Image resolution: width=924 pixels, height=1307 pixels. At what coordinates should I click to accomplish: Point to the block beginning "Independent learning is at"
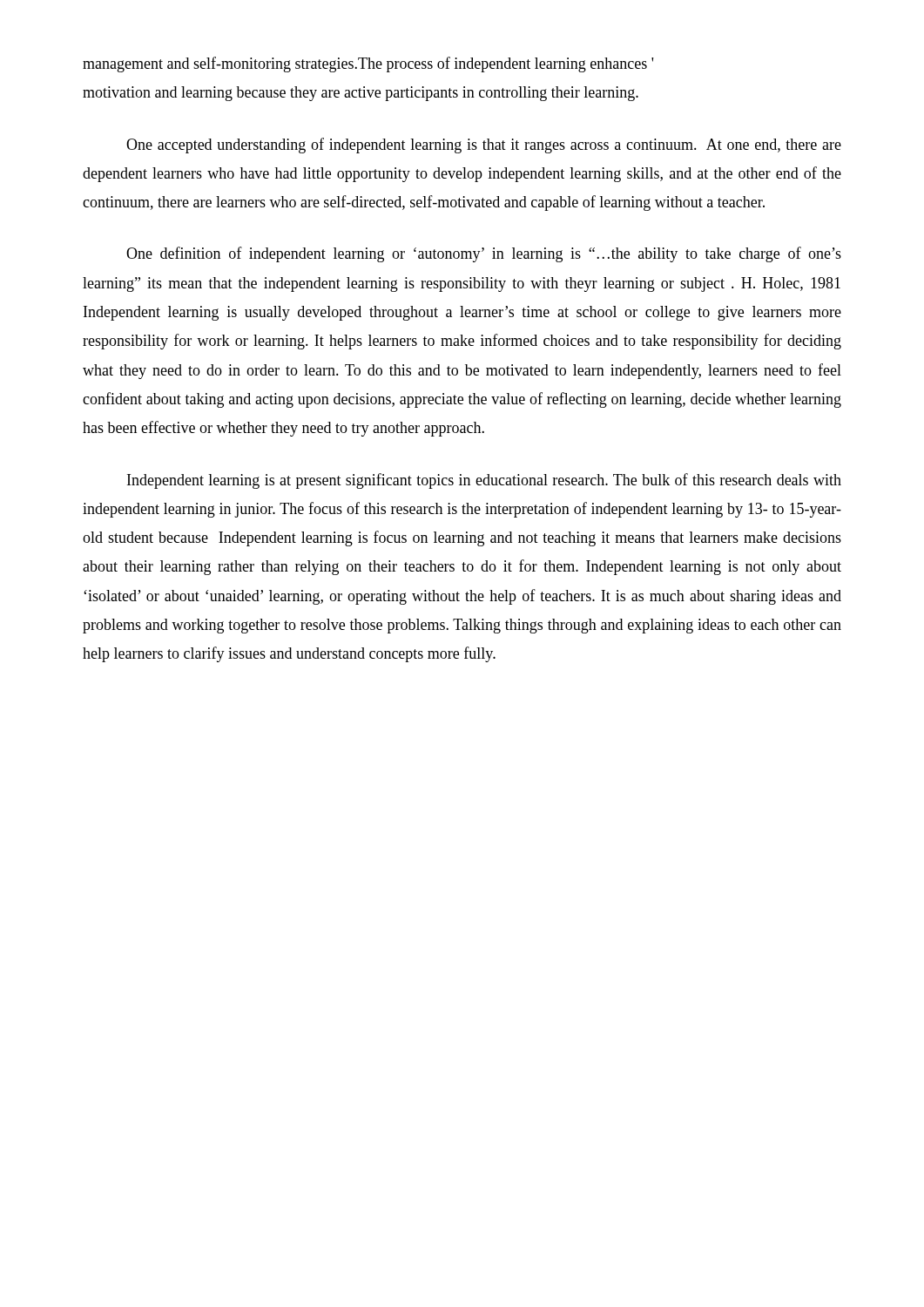point(462,567)
